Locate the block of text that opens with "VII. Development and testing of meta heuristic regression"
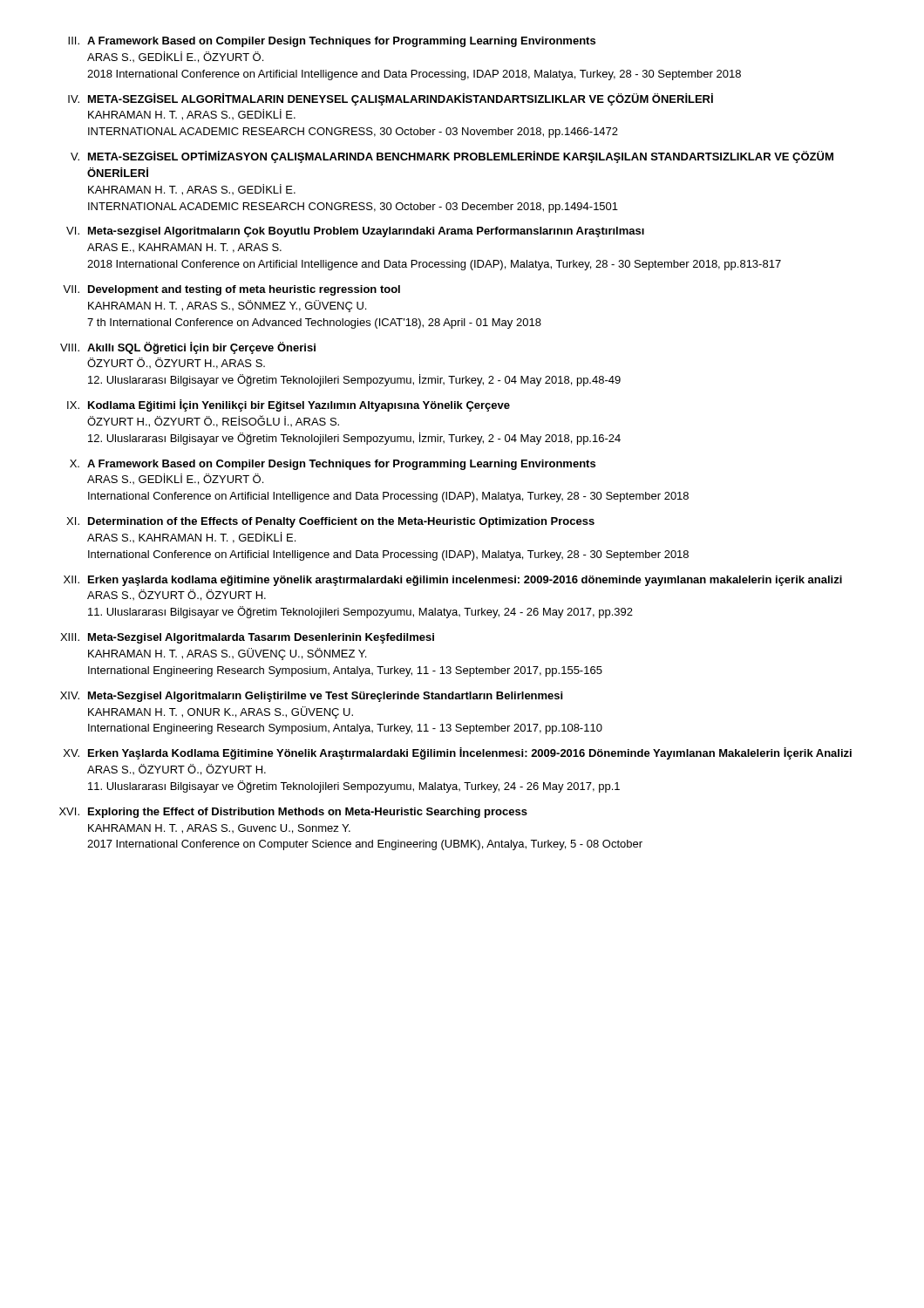Viewport: 924px width, 1308px height. pyautogui.click(x=231, y=290)
